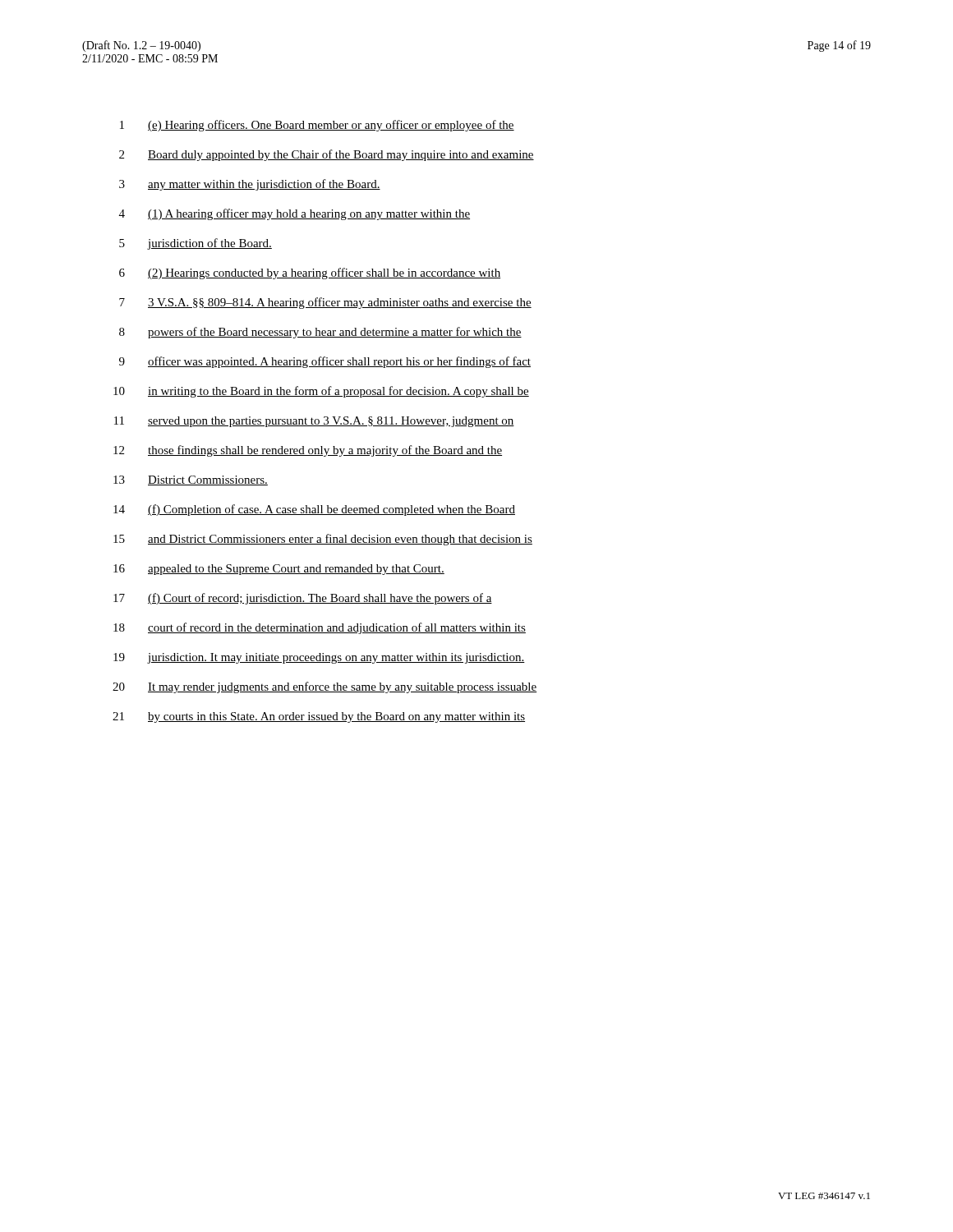Locate the block of text that opens with "18 court of record in"
The image size is (953, 1232).
476,627
